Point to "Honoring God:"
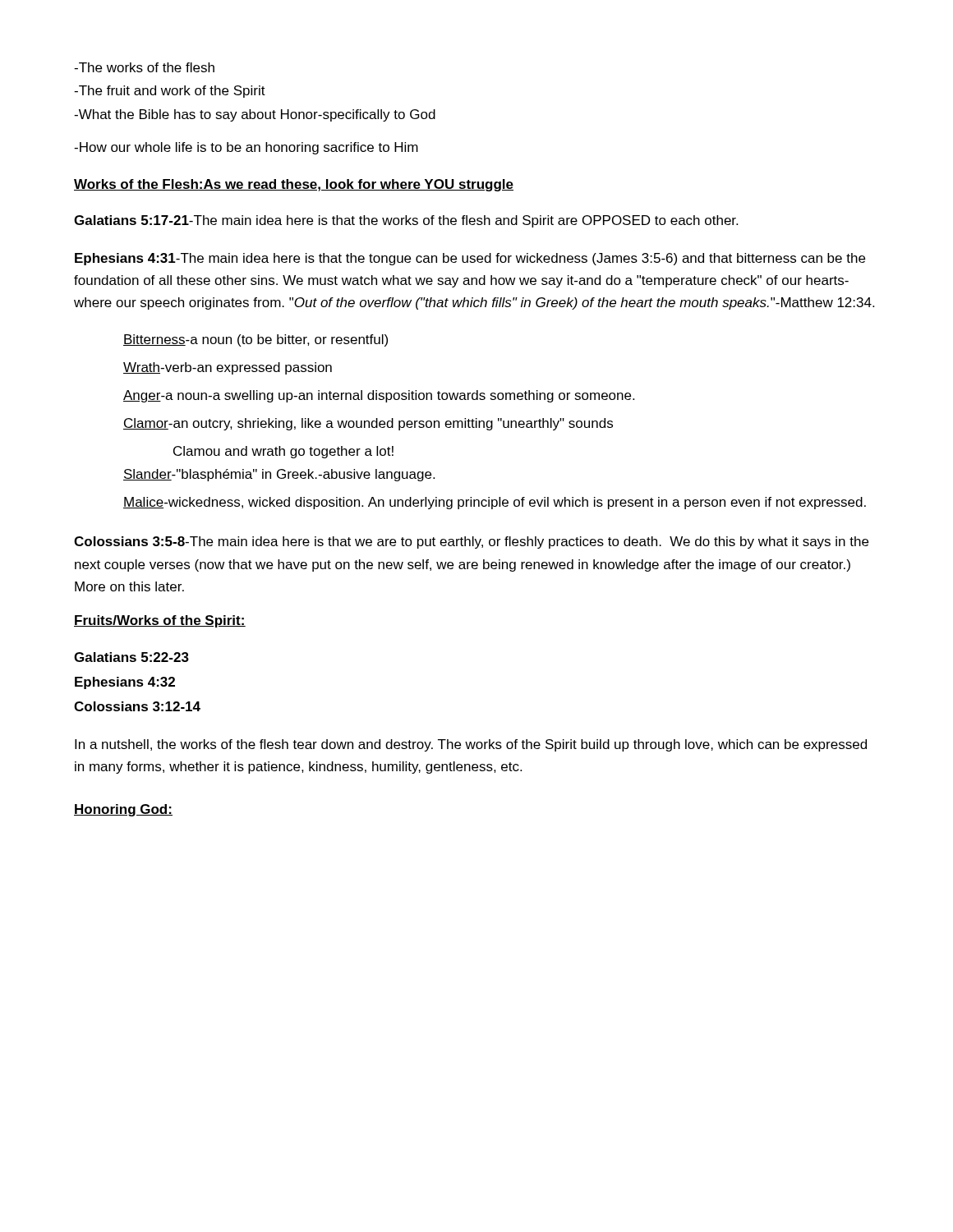Viewport: 953px width, 1232px height. coord(123,809)
